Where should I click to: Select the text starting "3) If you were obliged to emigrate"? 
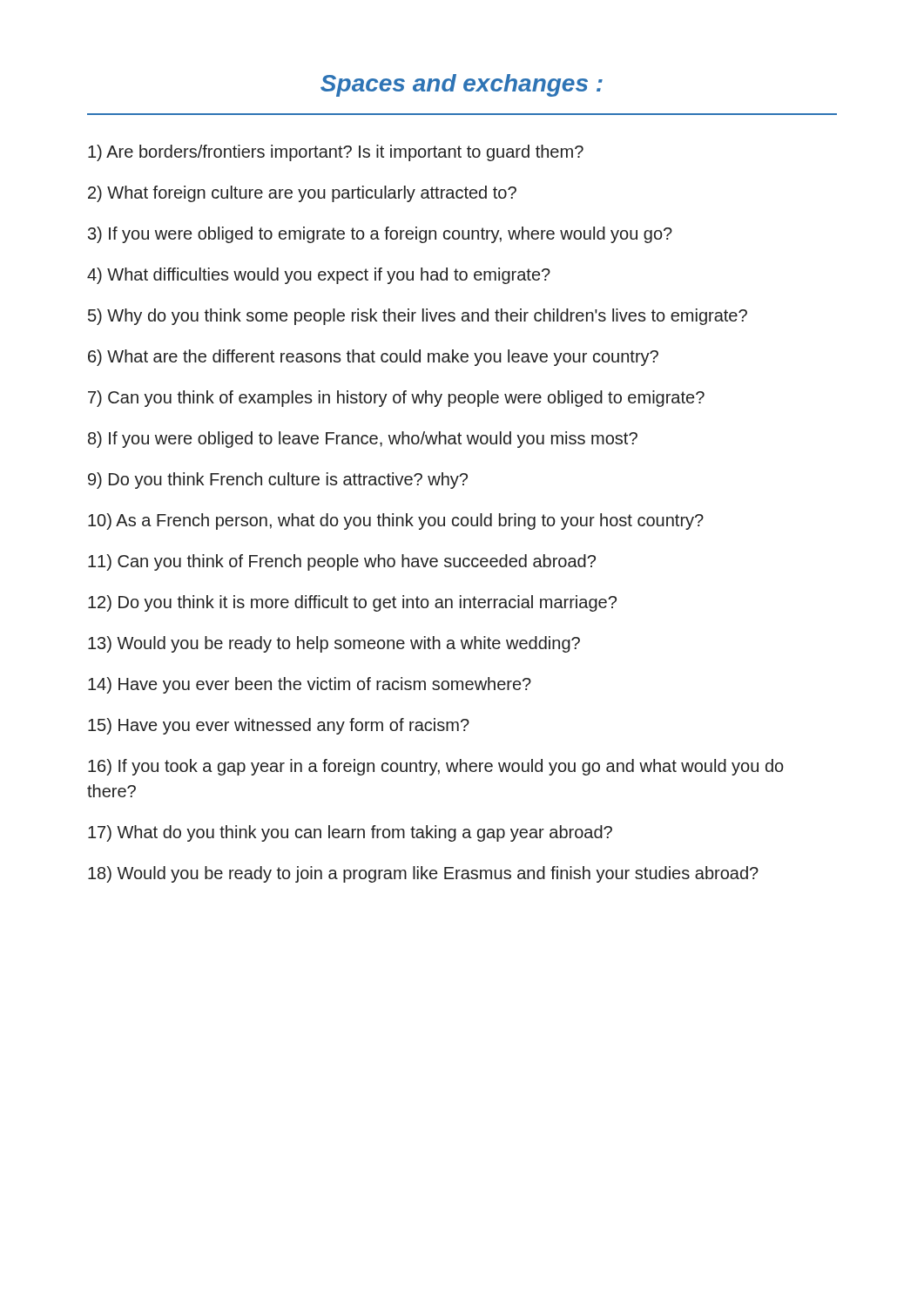click(x=380, y=233)
